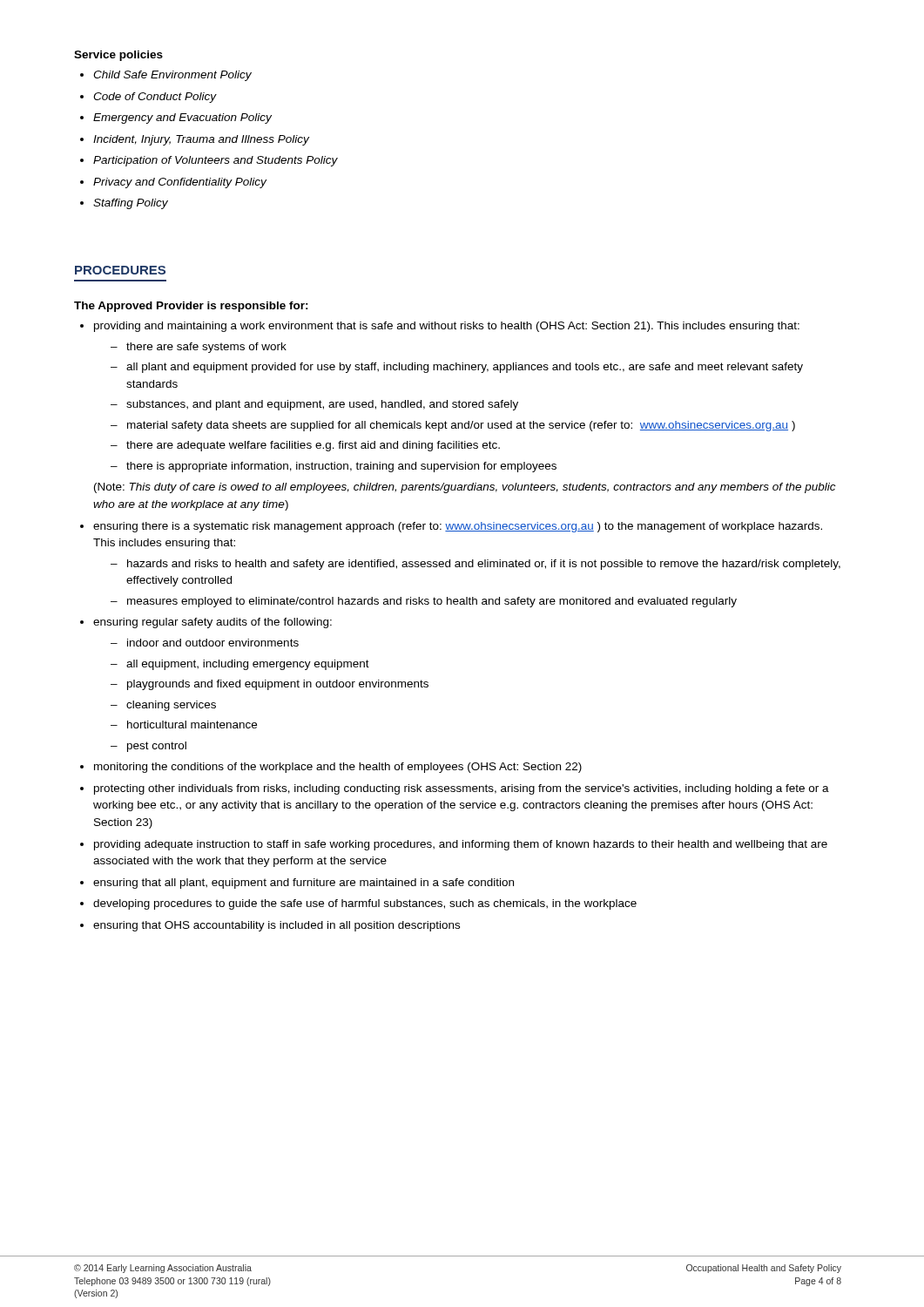Viewport: 924px width, 1307px height.
Task: Select the text block starting "Staffing Policy"
Action: [x=130, y=203]
